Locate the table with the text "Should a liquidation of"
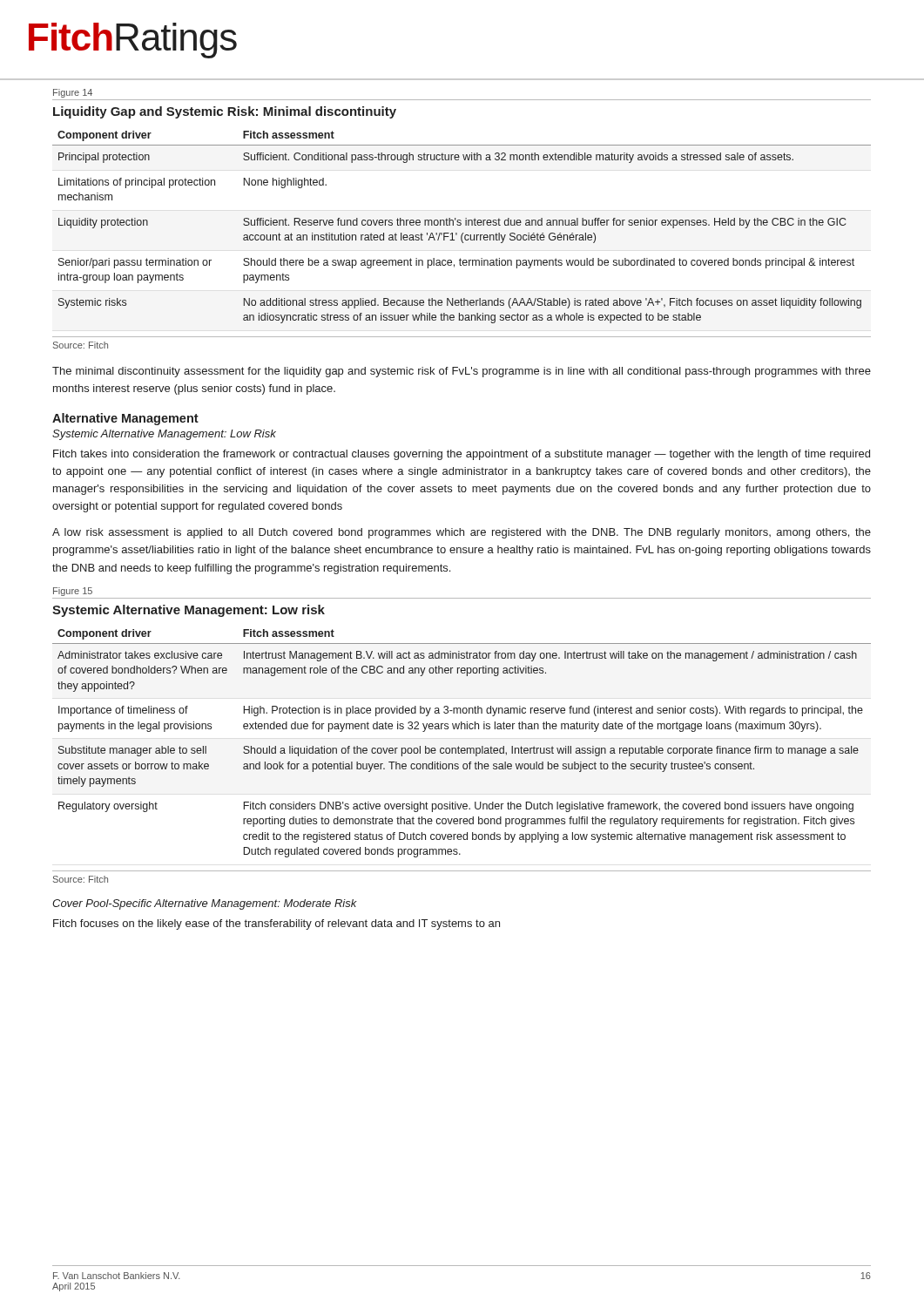924x1307 pixels. (462, 744)
